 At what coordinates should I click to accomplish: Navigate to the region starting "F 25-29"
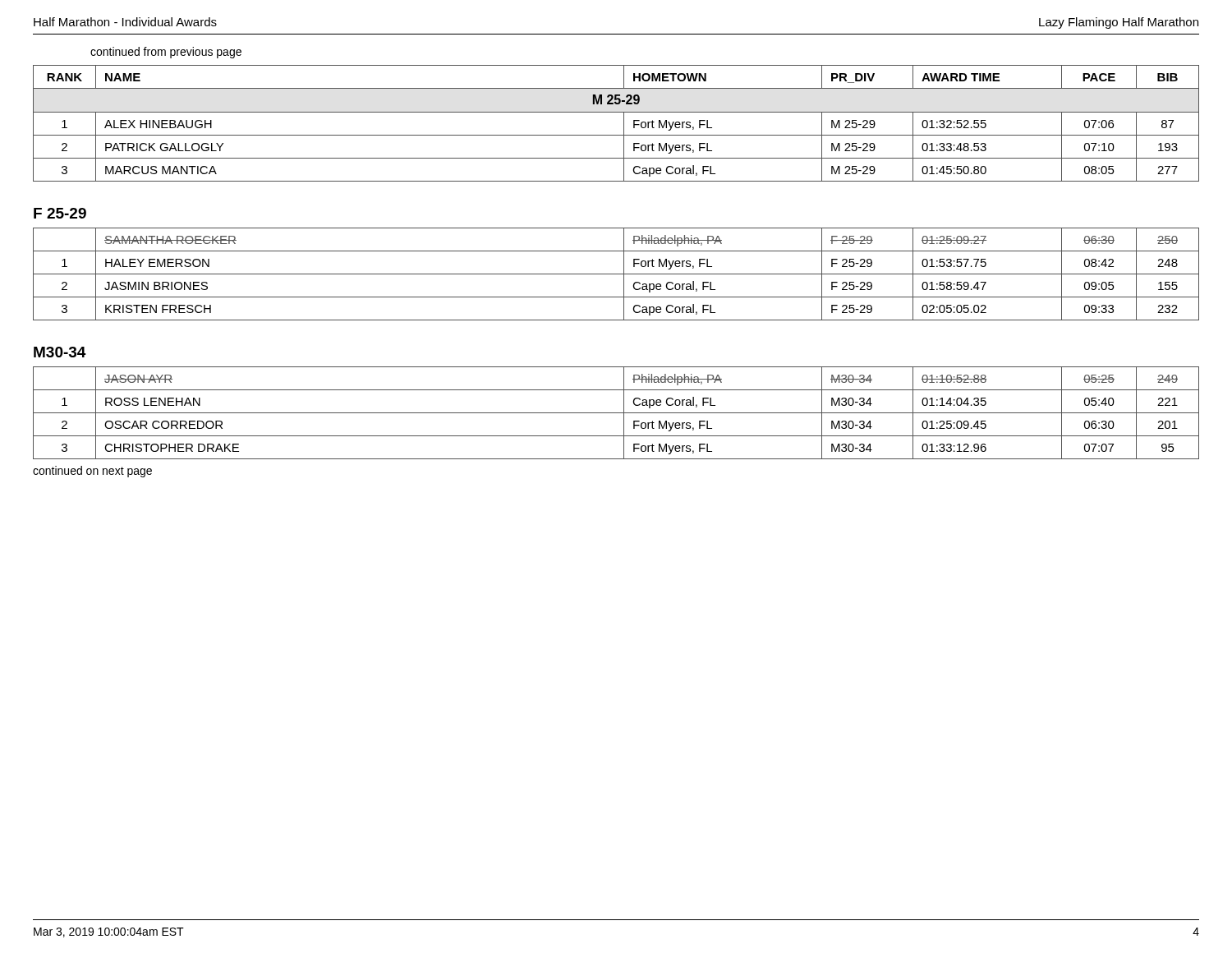tap(60, 213)
